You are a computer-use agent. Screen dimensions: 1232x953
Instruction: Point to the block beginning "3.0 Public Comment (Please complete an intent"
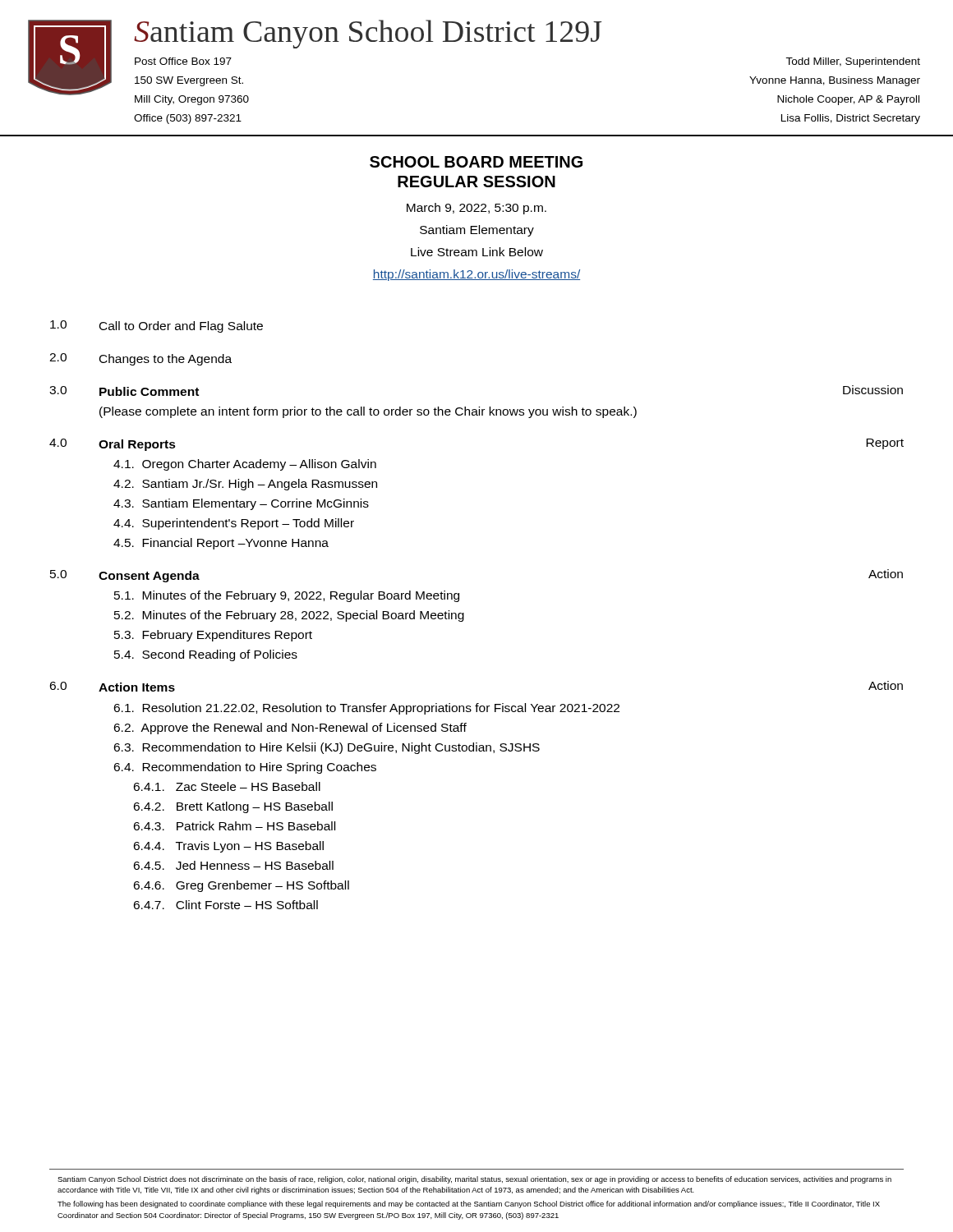click(476, 402)
